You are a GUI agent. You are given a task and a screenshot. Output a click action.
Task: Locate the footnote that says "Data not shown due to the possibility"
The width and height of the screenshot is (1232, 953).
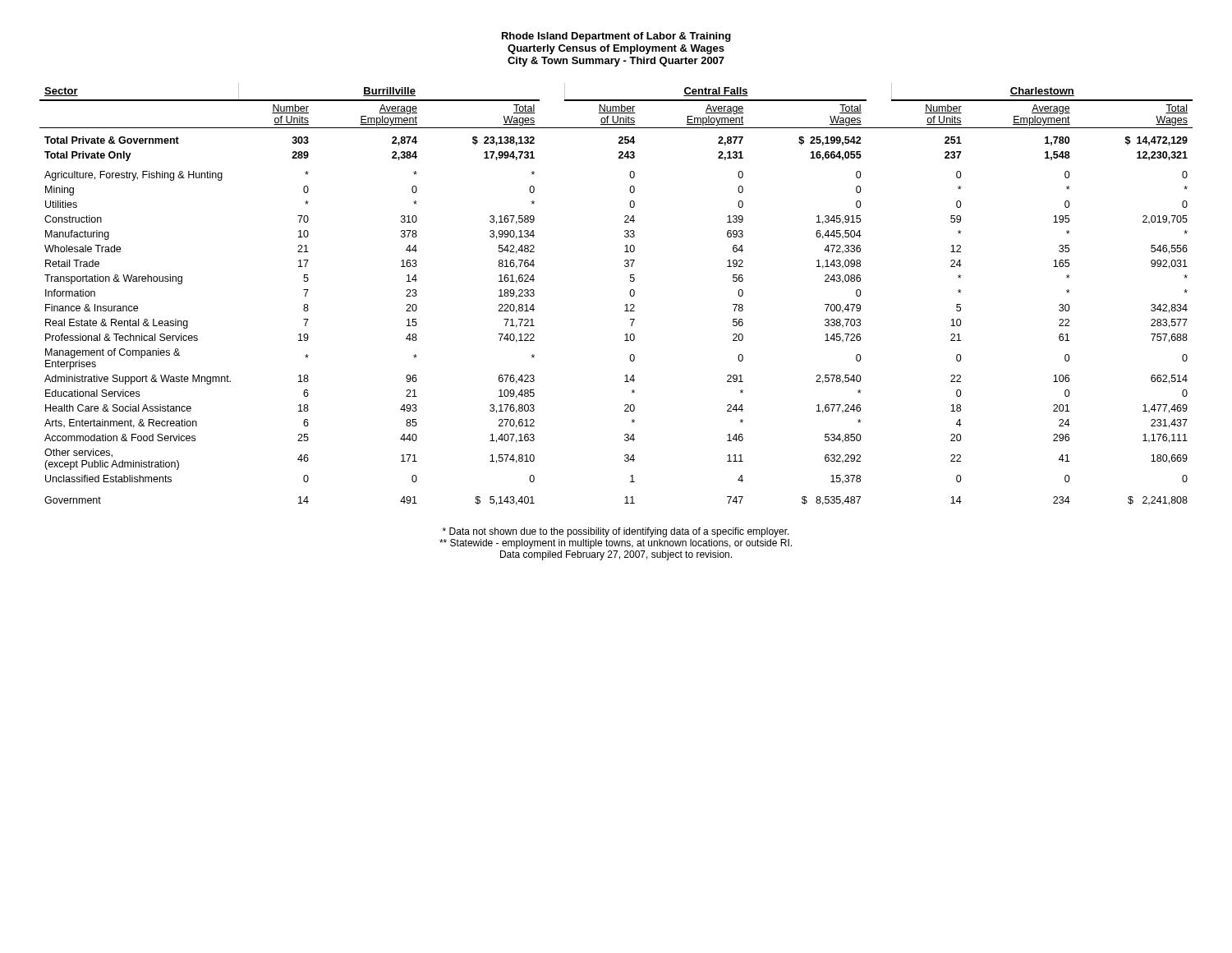coord(616,543)
